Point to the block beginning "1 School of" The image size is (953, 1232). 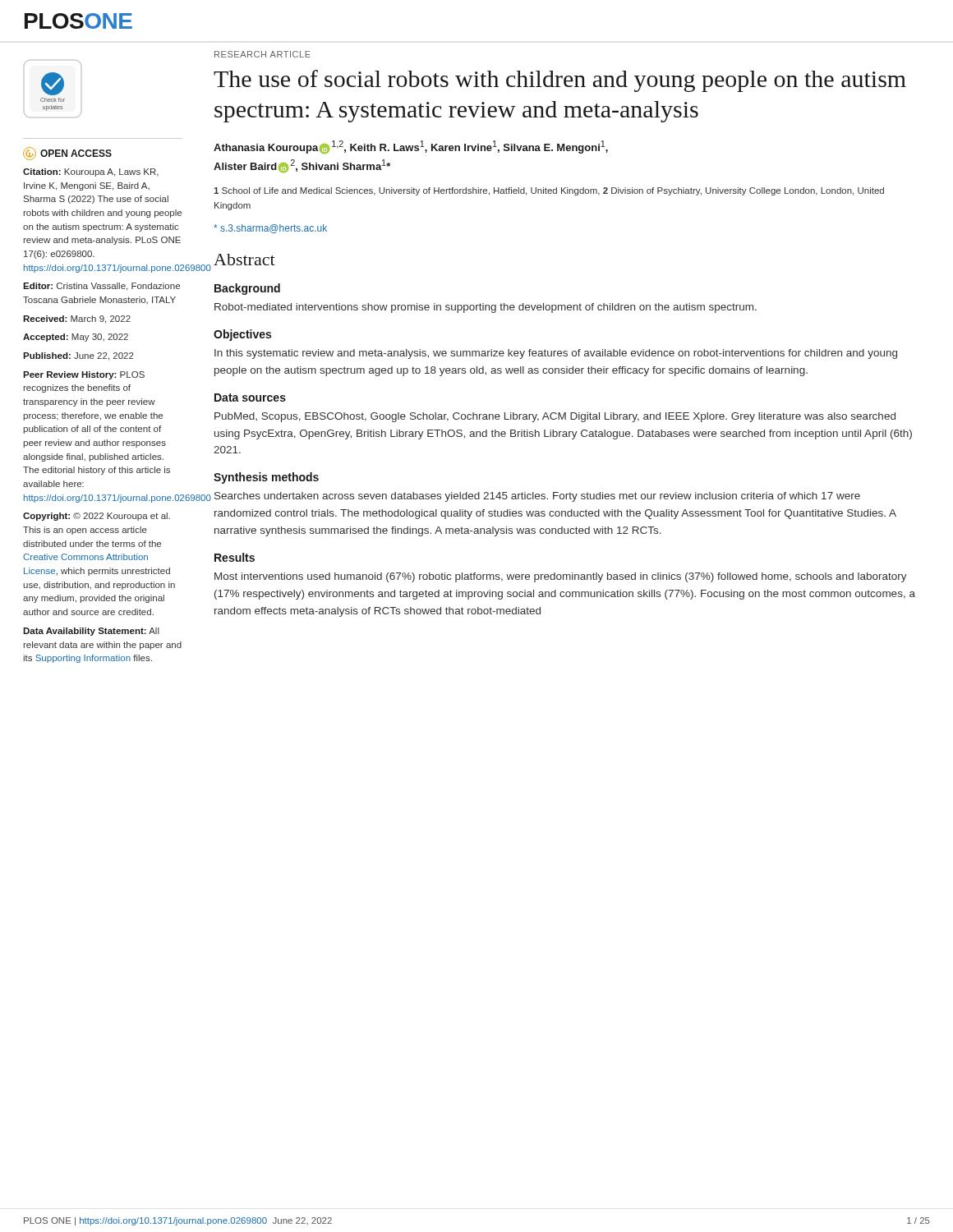click(x=567, y=198)
